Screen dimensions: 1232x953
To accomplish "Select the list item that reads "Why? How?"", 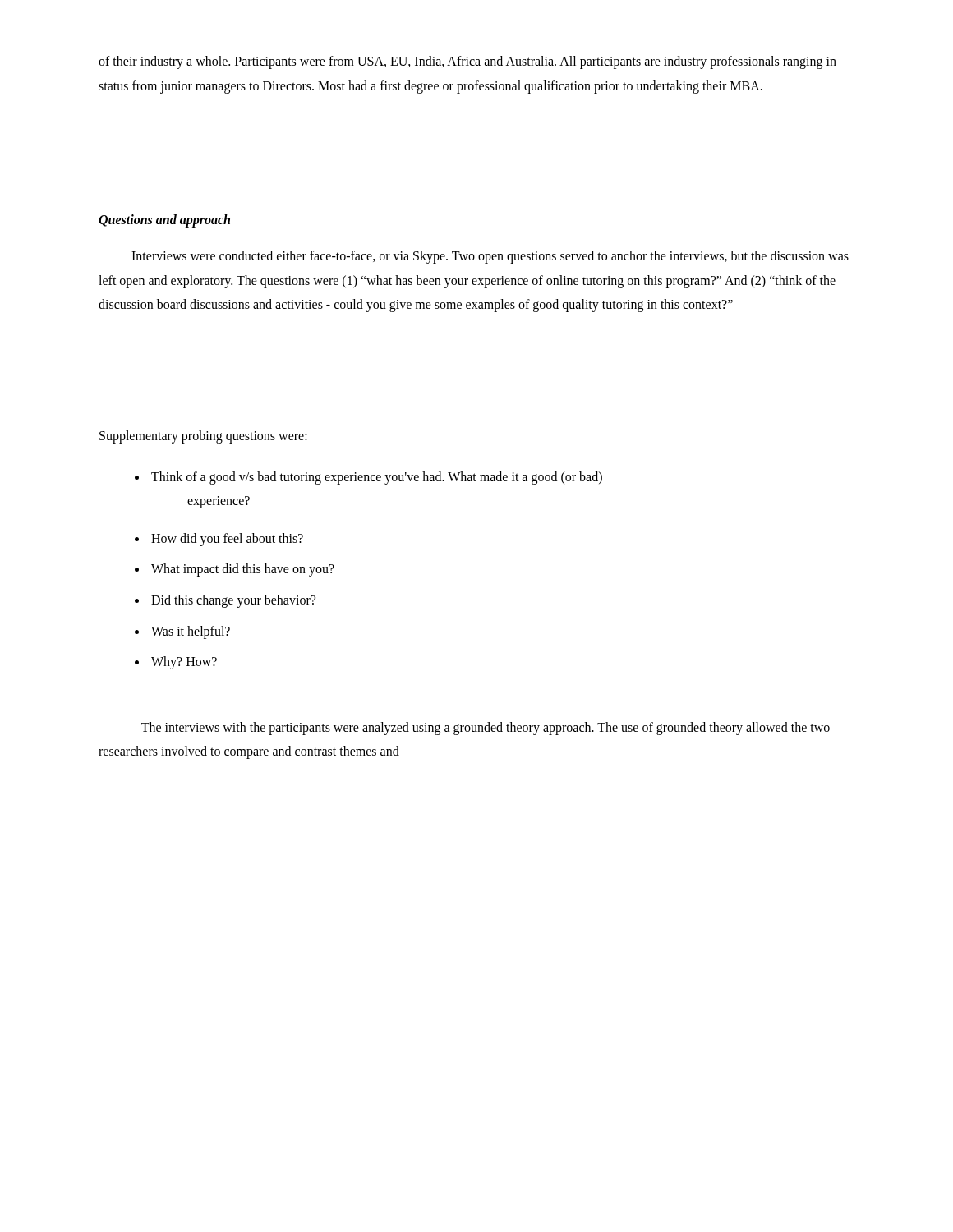I will [184, 662].
